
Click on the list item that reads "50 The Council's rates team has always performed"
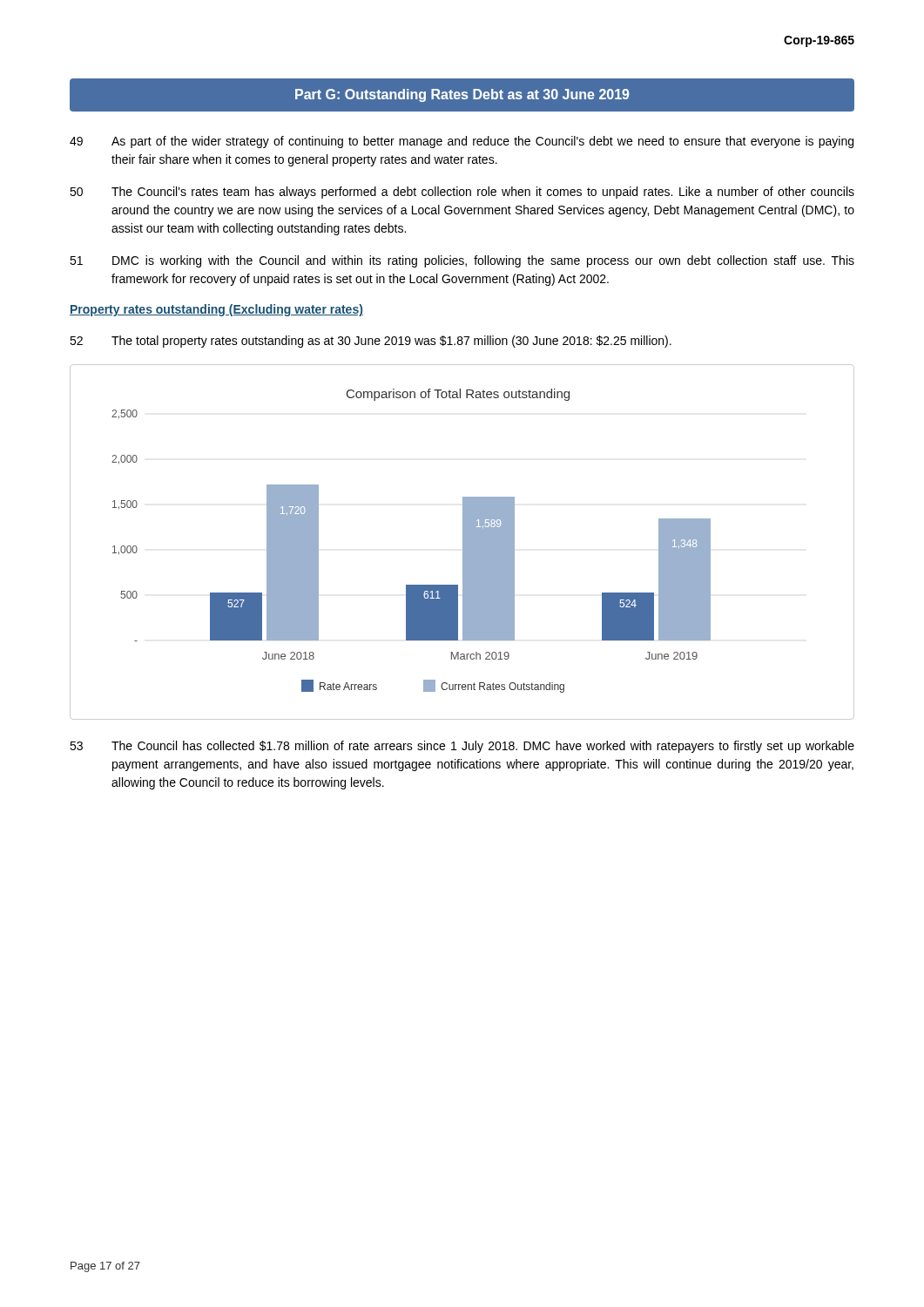point(462,210)
